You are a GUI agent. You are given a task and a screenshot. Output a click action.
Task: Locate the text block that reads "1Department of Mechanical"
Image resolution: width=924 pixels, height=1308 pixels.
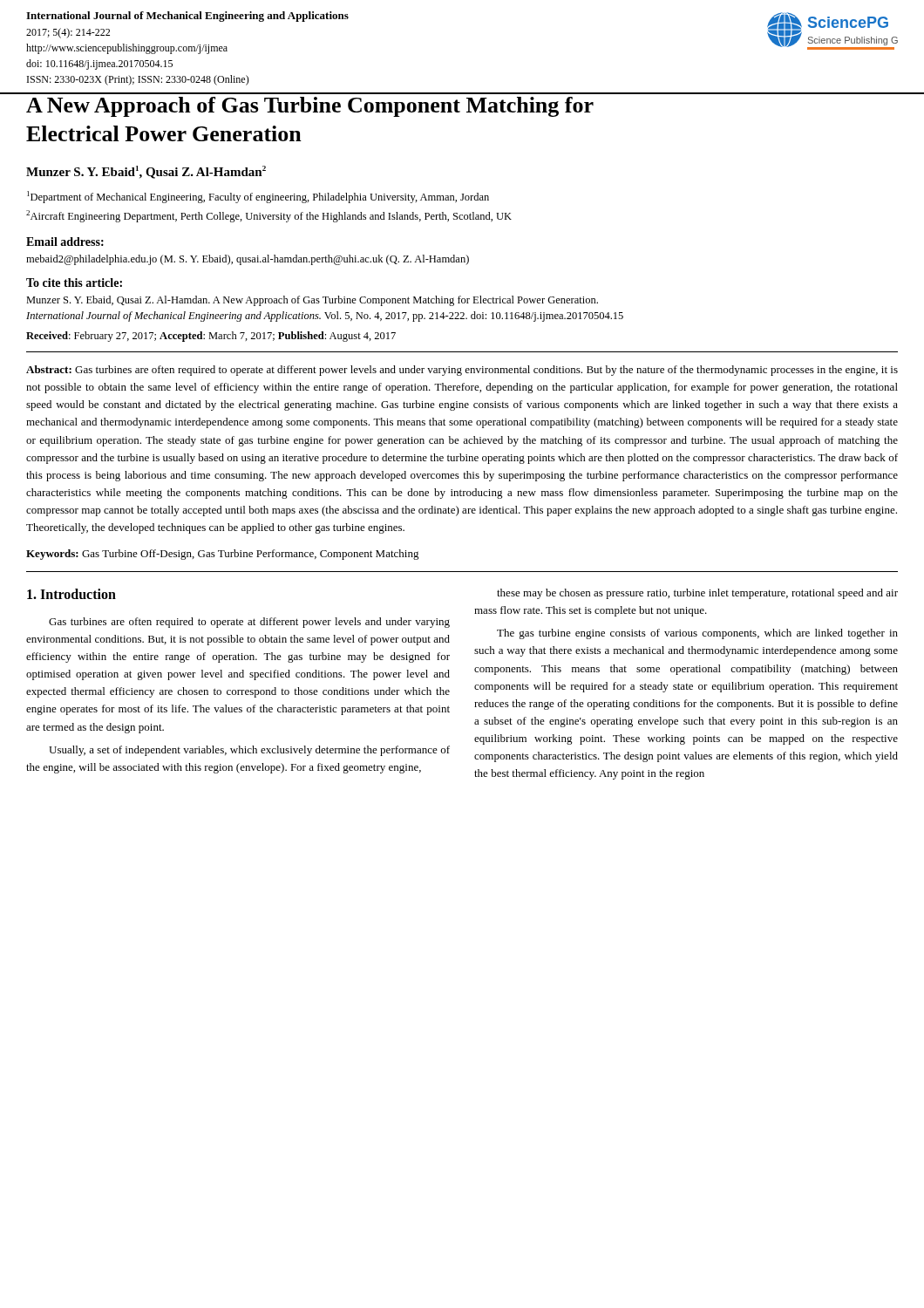[x=258, y=196]
